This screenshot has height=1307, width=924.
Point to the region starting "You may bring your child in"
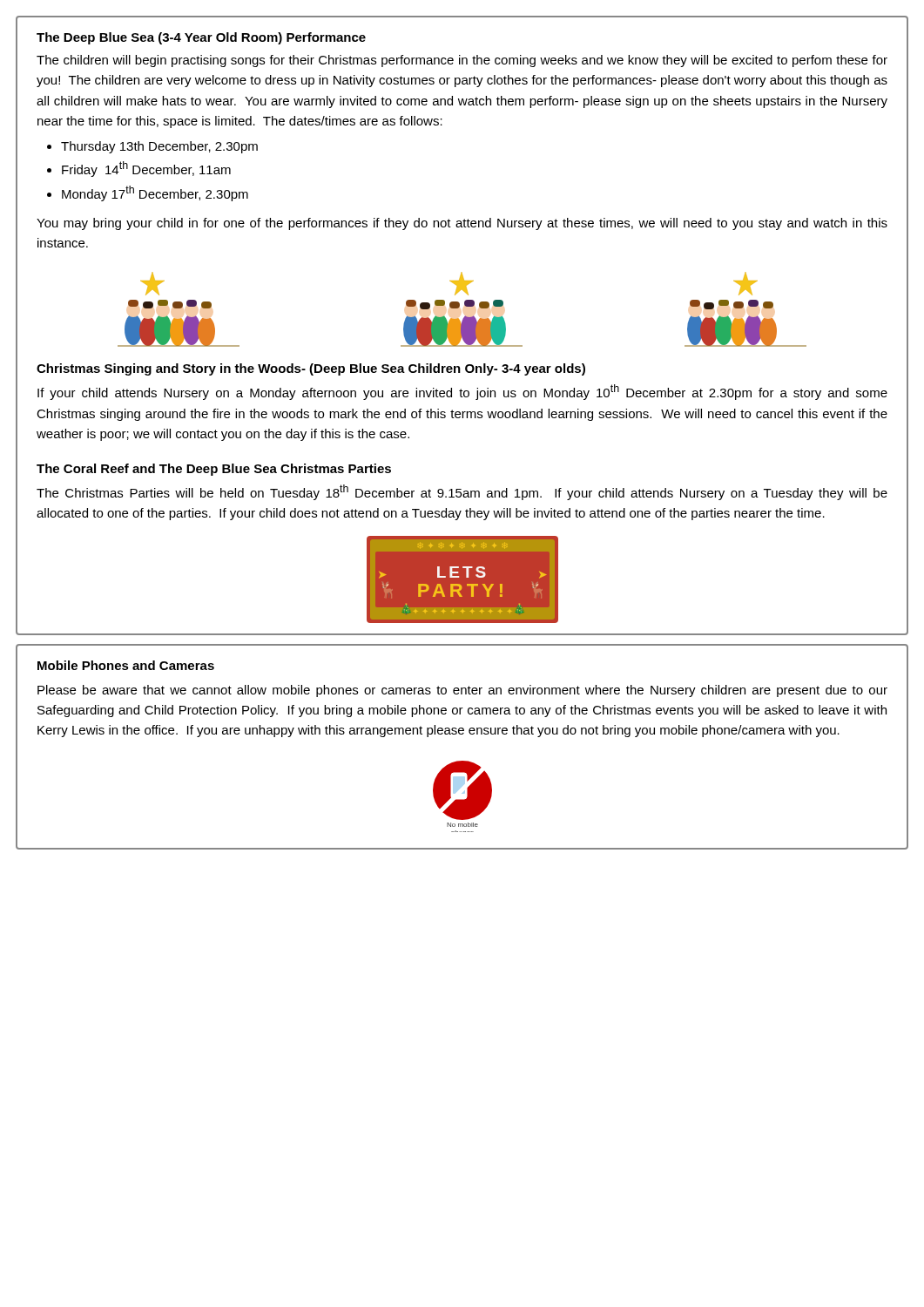click(462, 233)
